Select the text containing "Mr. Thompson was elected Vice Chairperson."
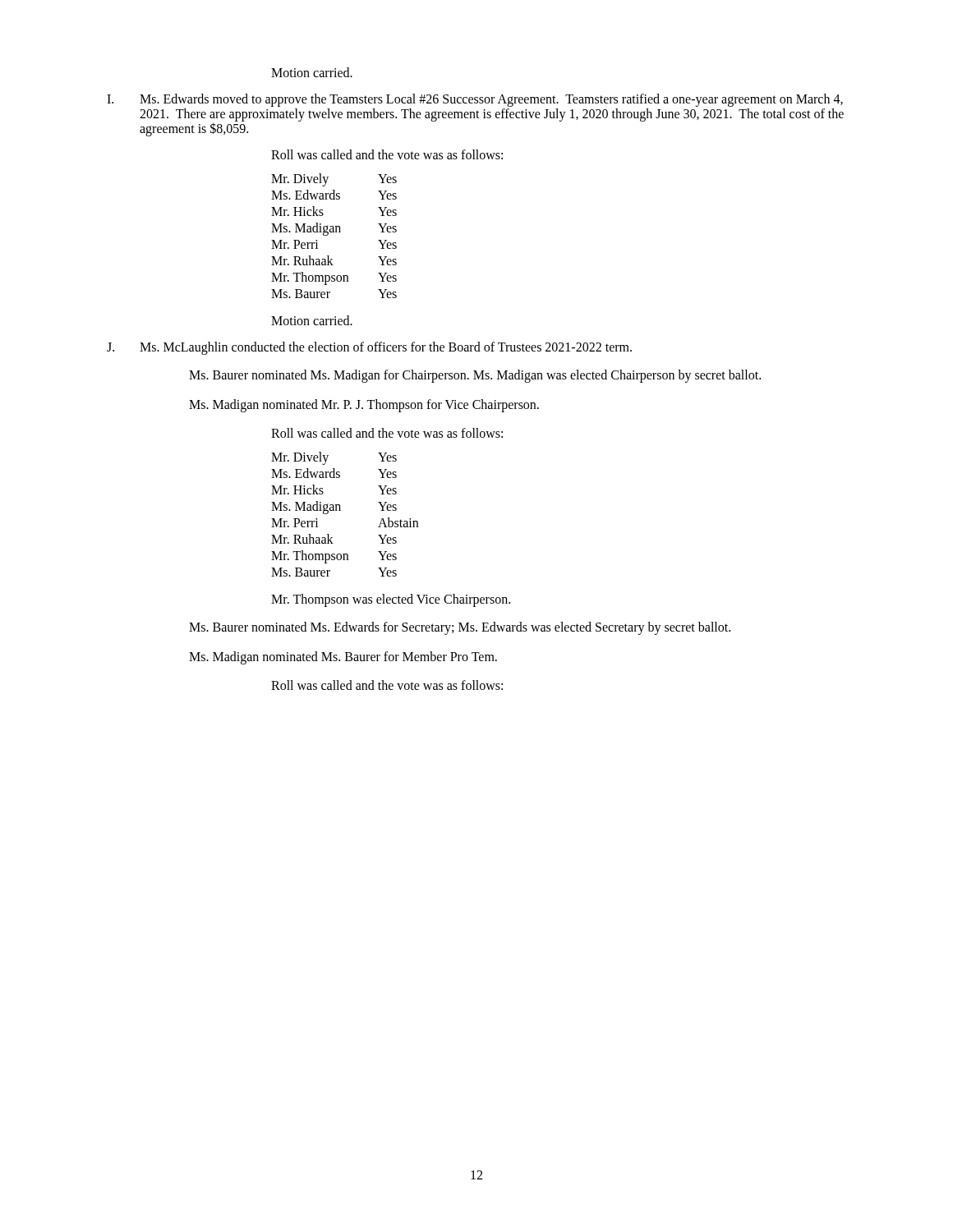 pos(391,599)
